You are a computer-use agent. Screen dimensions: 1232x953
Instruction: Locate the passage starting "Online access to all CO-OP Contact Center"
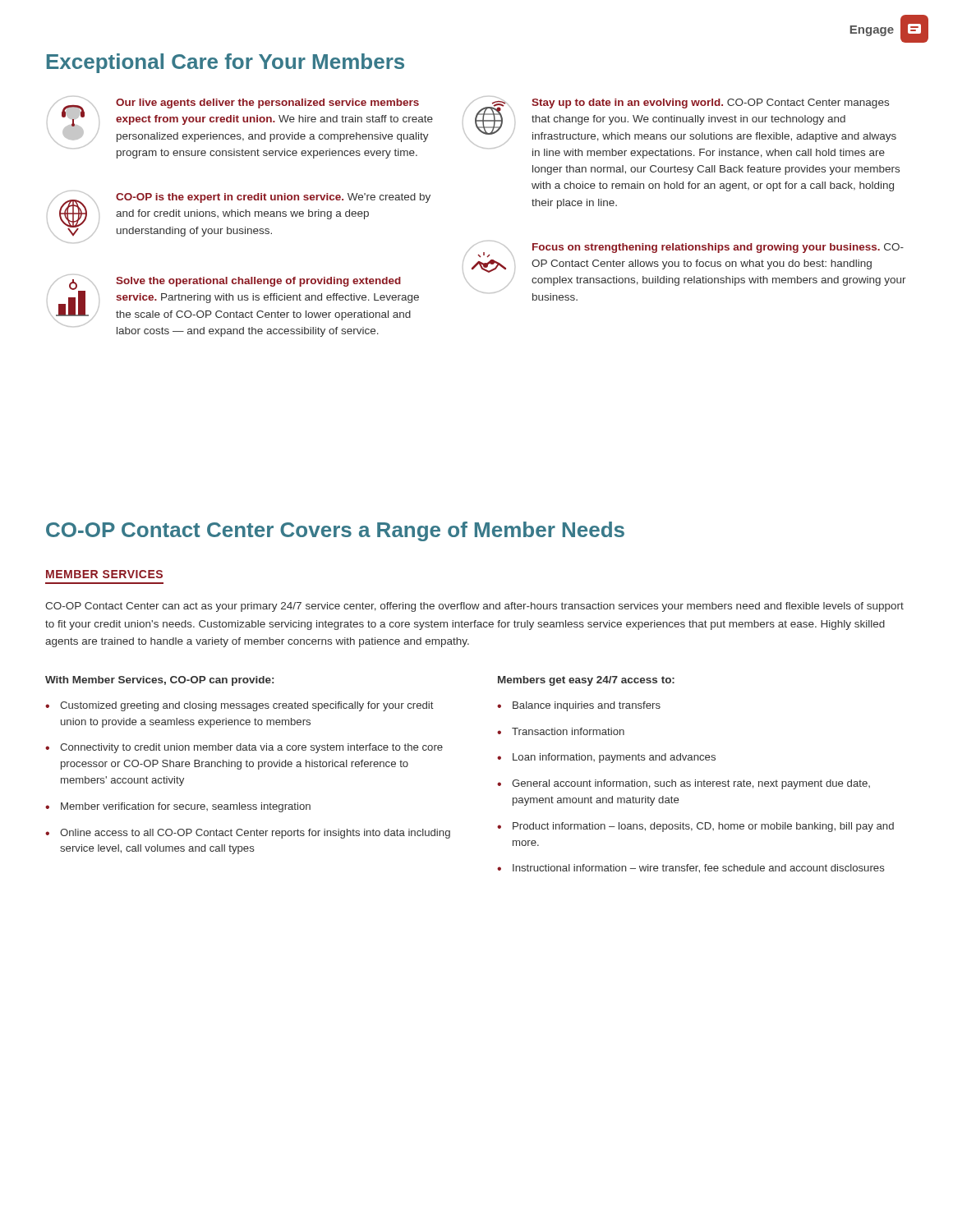click(x=255, y=840)
